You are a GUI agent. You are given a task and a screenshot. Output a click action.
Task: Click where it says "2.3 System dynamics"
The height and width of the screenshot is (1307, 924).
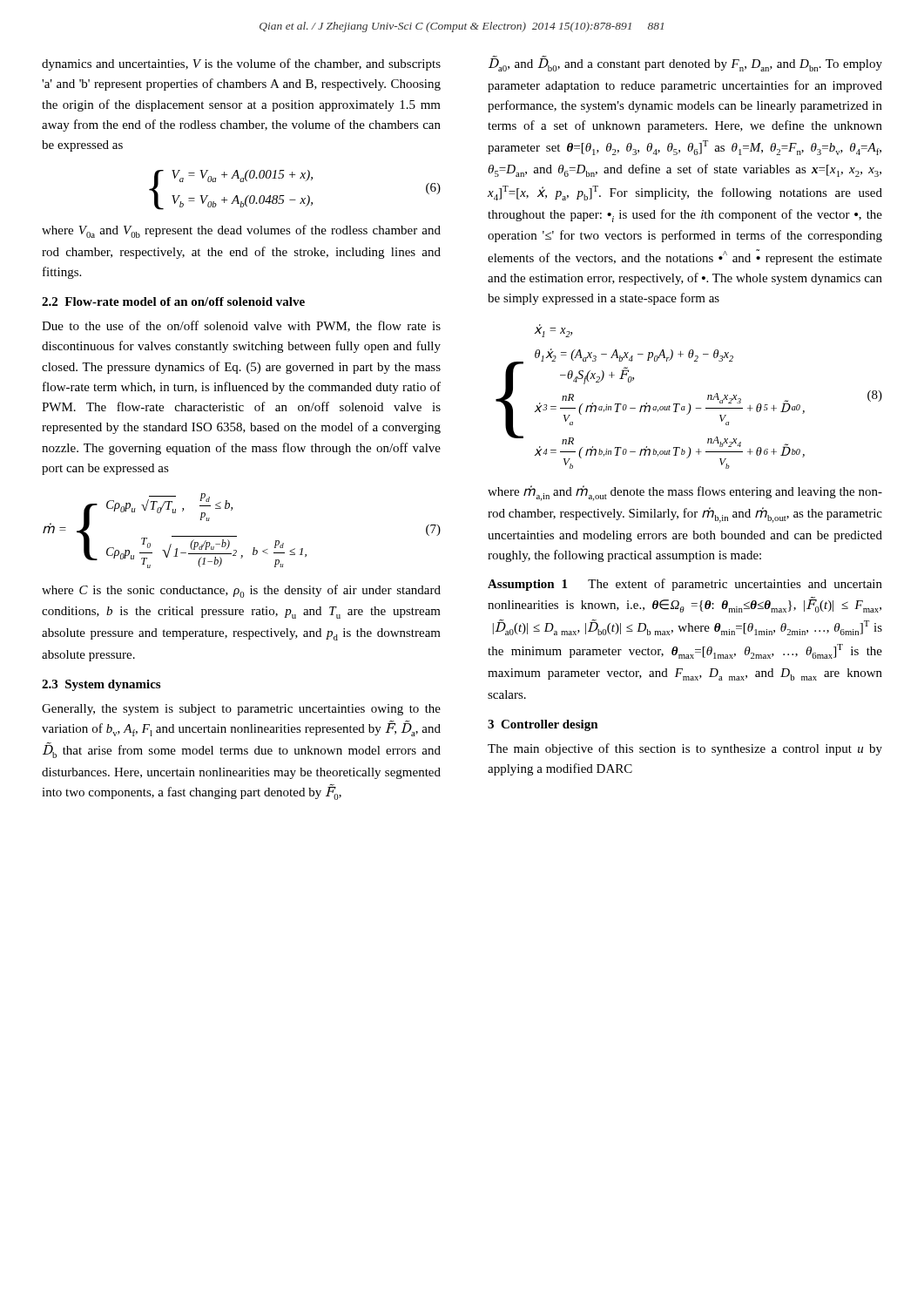pyautogui.click(x=101, y=684)
